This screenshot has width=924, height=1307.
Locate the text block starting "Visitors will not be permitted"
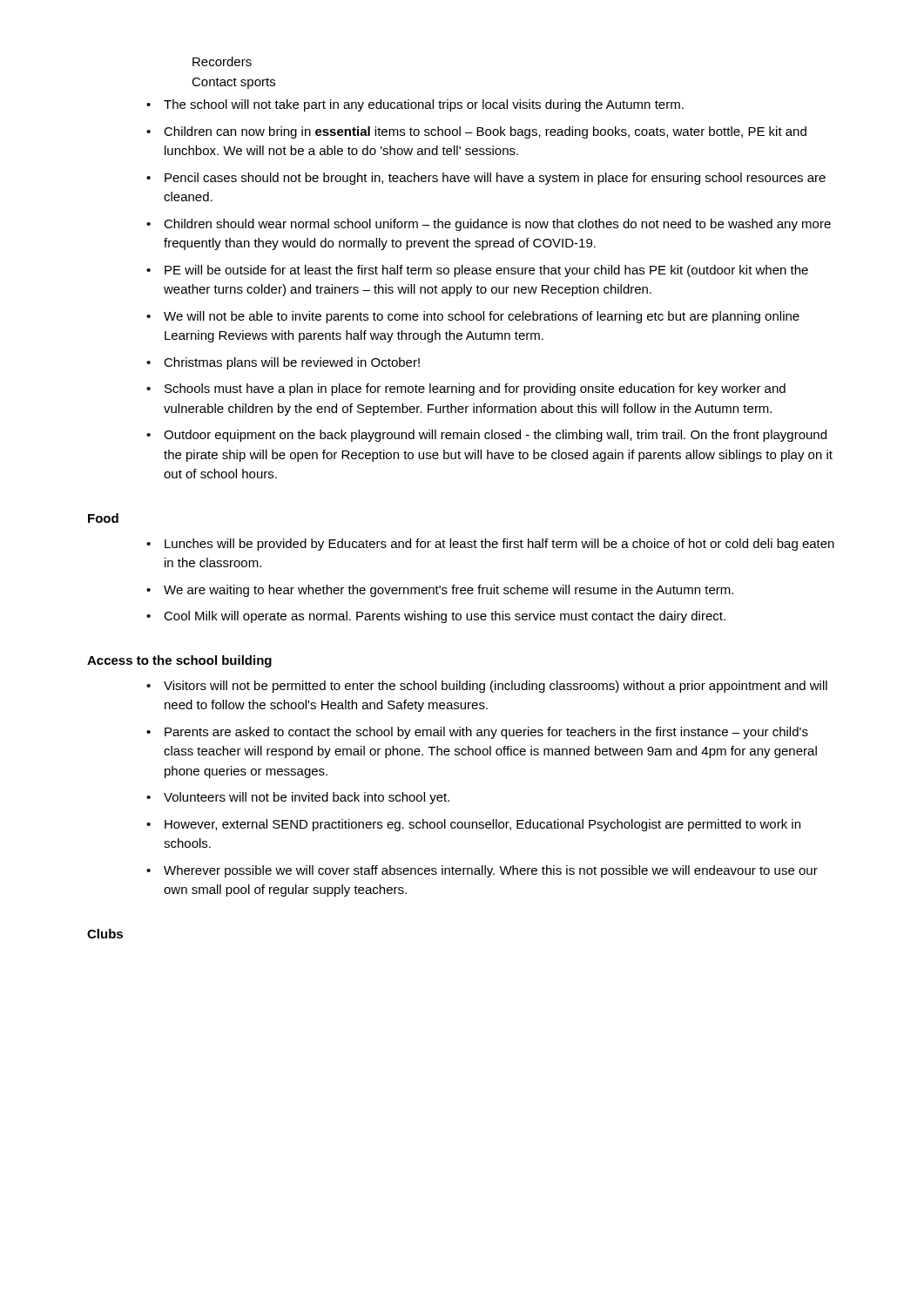(x=488, y=695)
